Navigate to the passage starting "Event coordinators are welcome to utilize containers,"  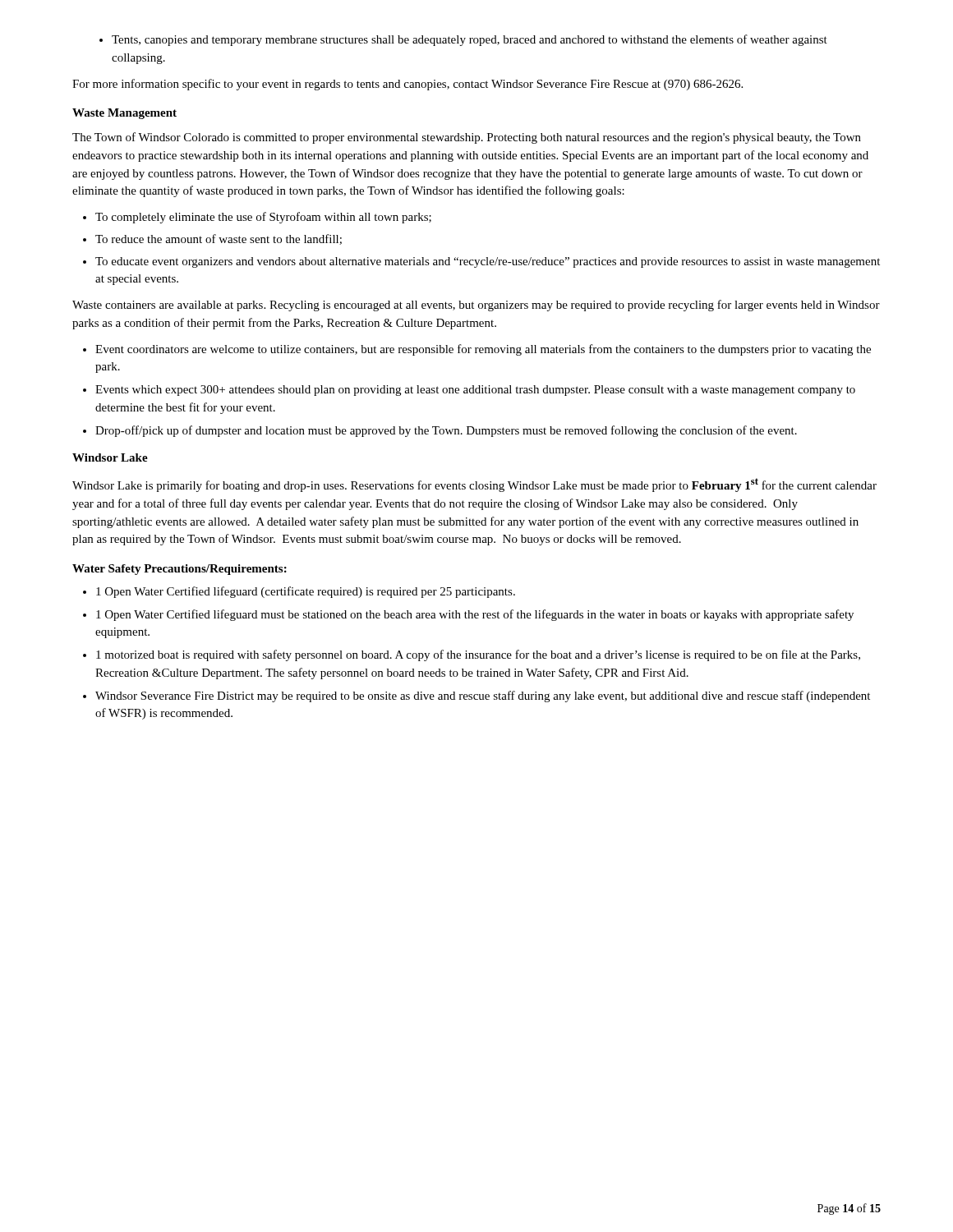[x=476, y=390]
